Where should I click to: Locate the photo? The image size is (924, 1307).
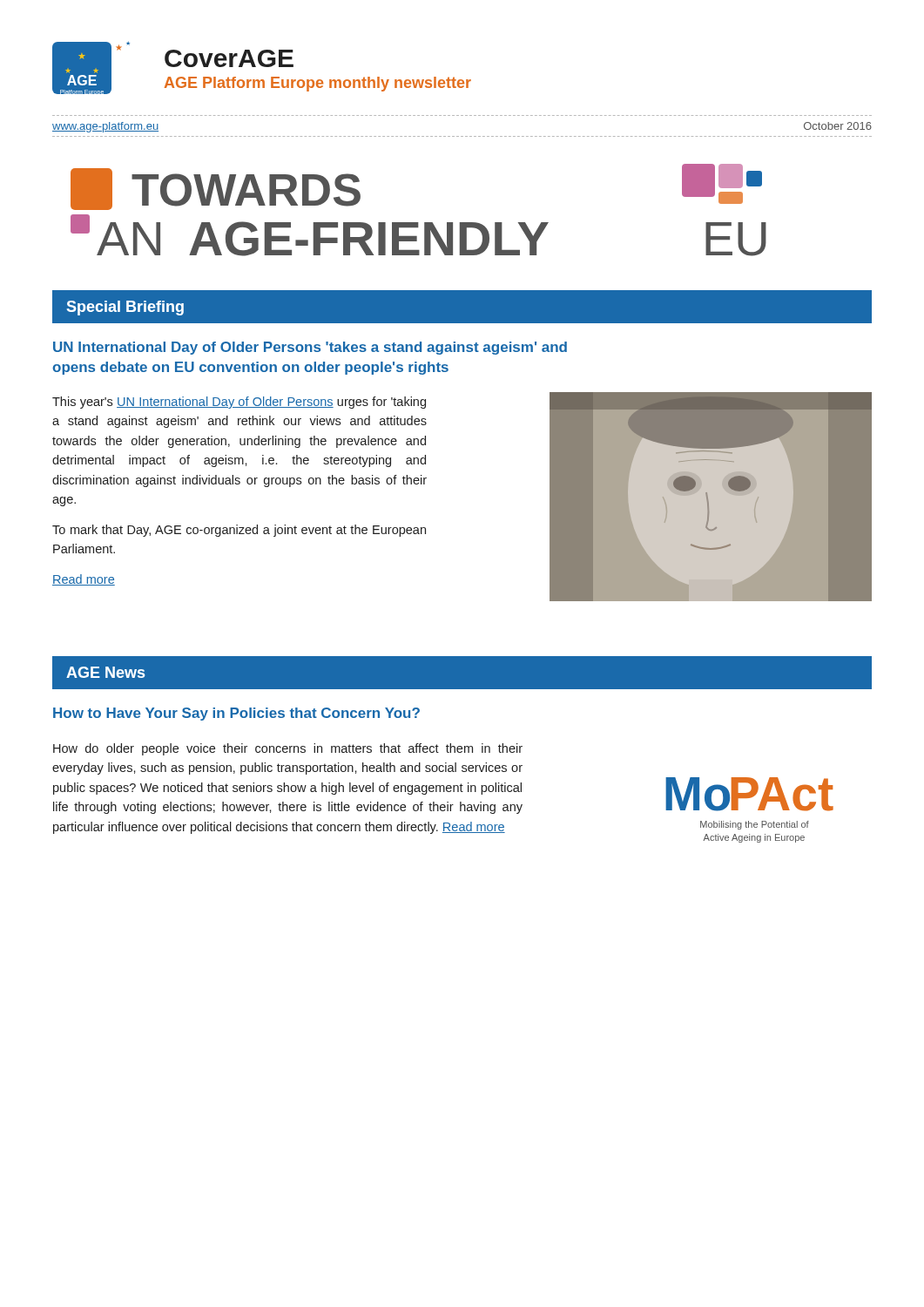pos(711,497)
